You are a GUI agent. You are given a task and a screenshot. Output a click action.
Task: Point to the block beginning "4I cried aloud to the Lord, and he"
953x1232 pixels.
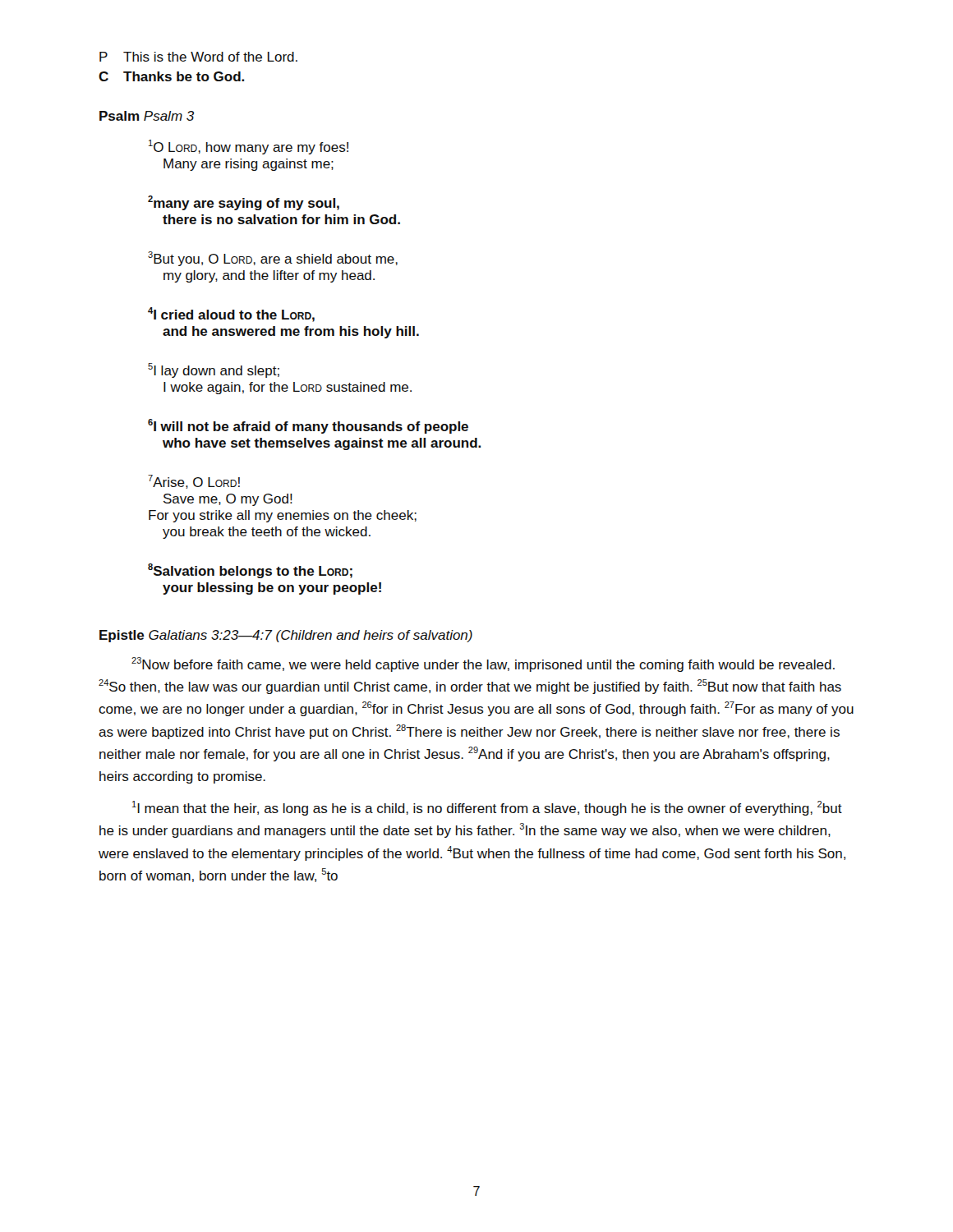(x=284, y=323)
